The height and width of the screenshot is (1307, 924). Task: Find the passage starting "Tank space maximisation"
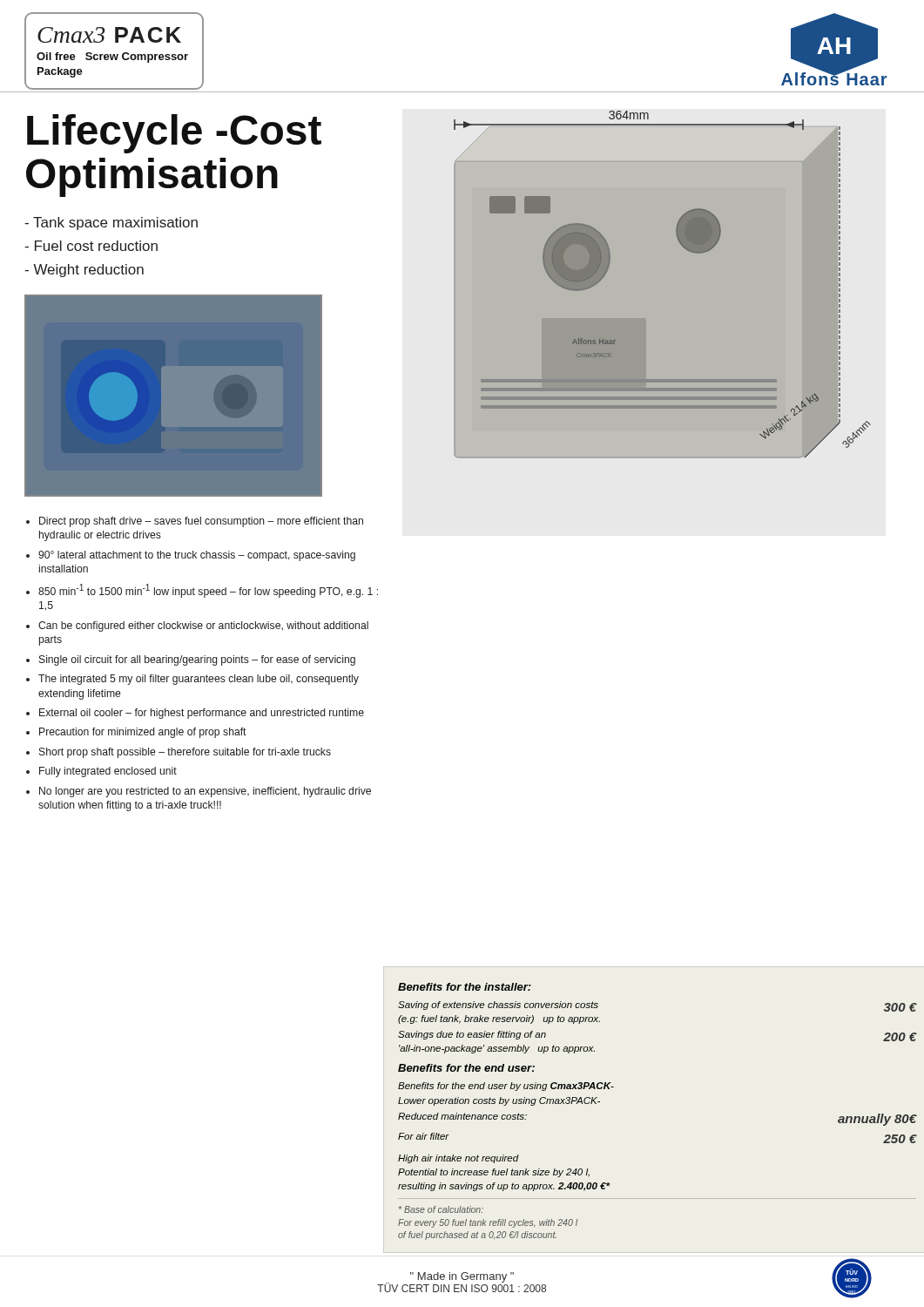pyautogui.click(x=111, y=222)
